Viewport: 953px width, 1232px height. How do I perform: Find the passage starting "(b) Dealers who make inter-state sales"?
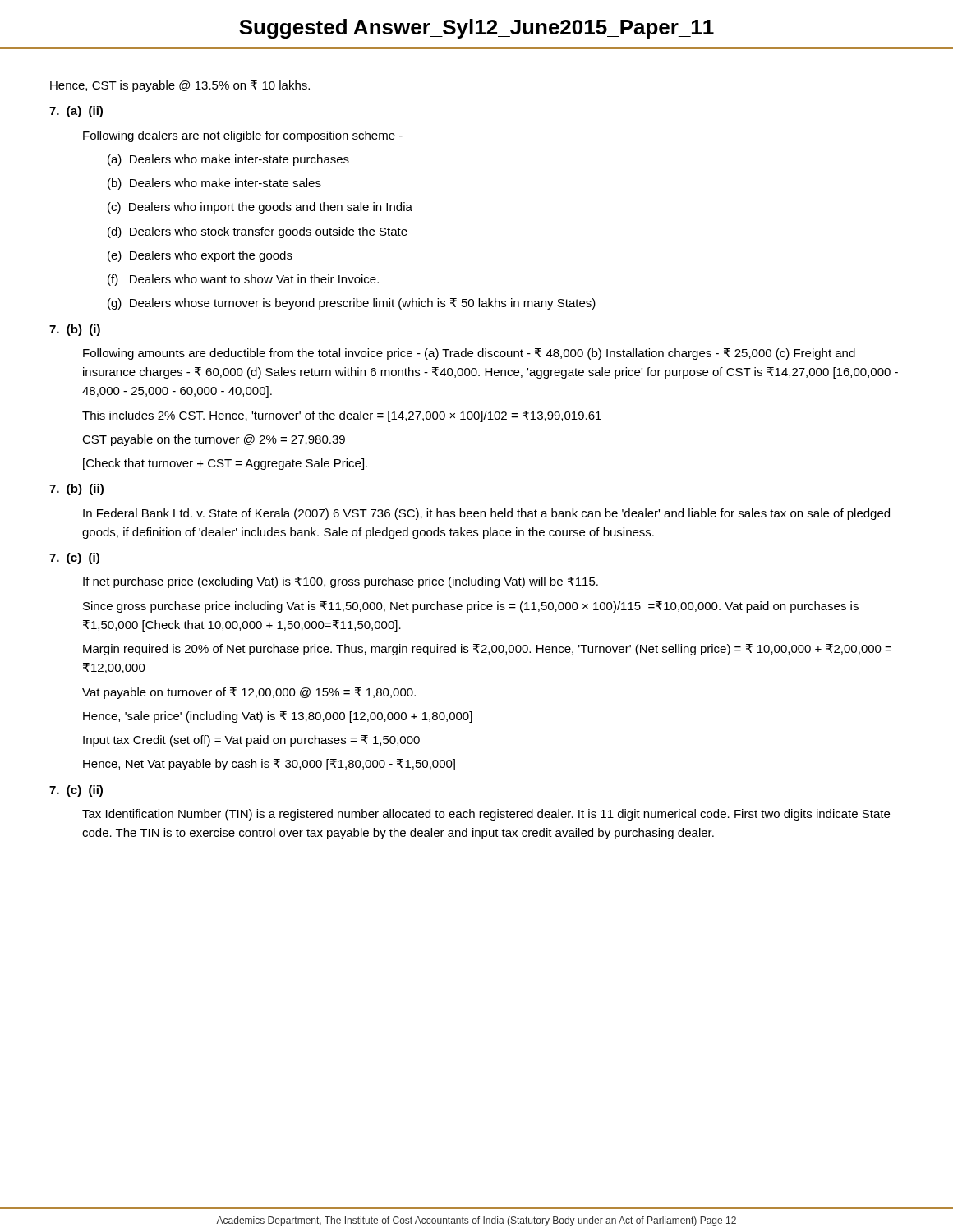(214, 184)
